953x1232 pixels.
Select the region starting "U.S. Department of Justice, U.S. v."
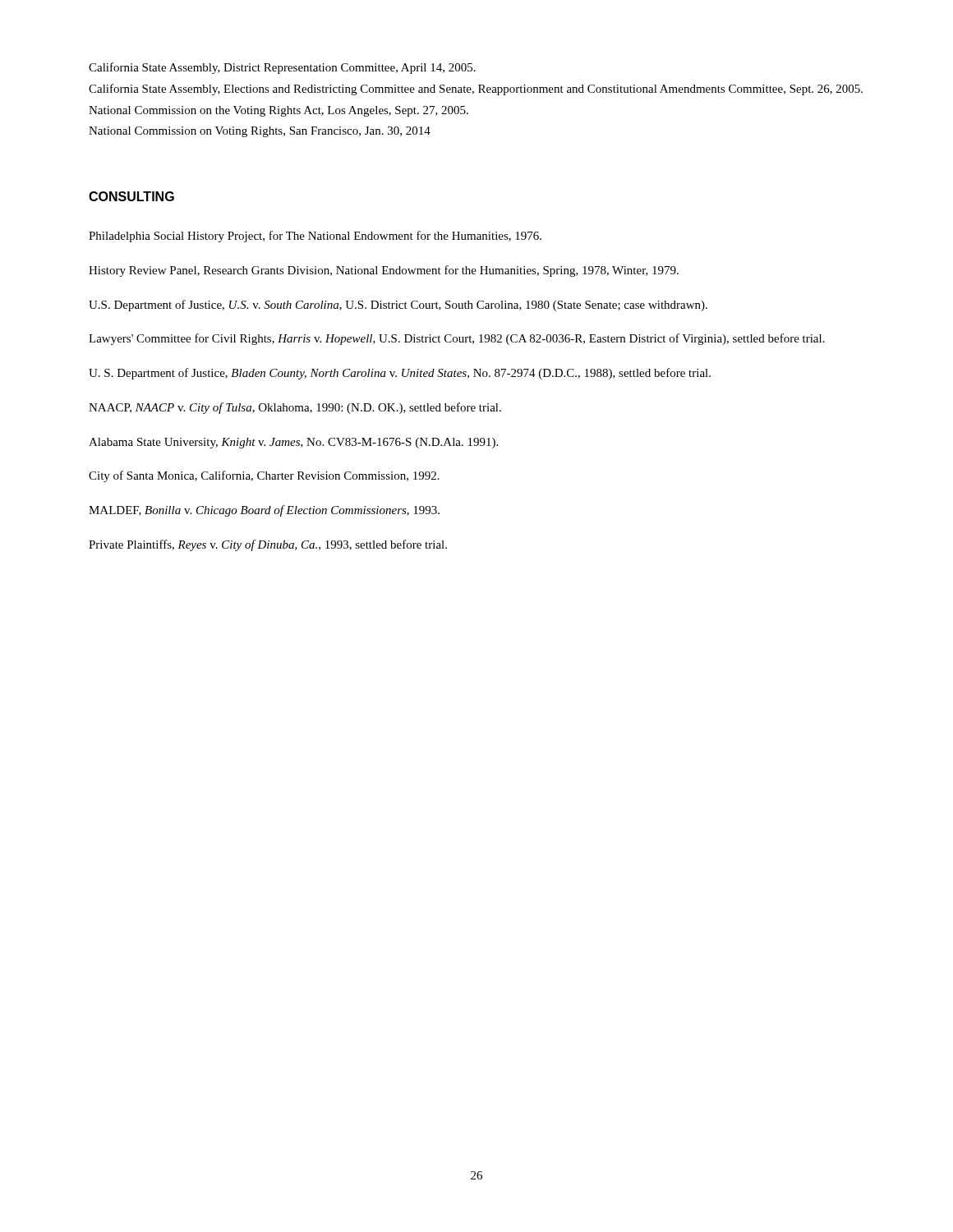coord(398,304)
